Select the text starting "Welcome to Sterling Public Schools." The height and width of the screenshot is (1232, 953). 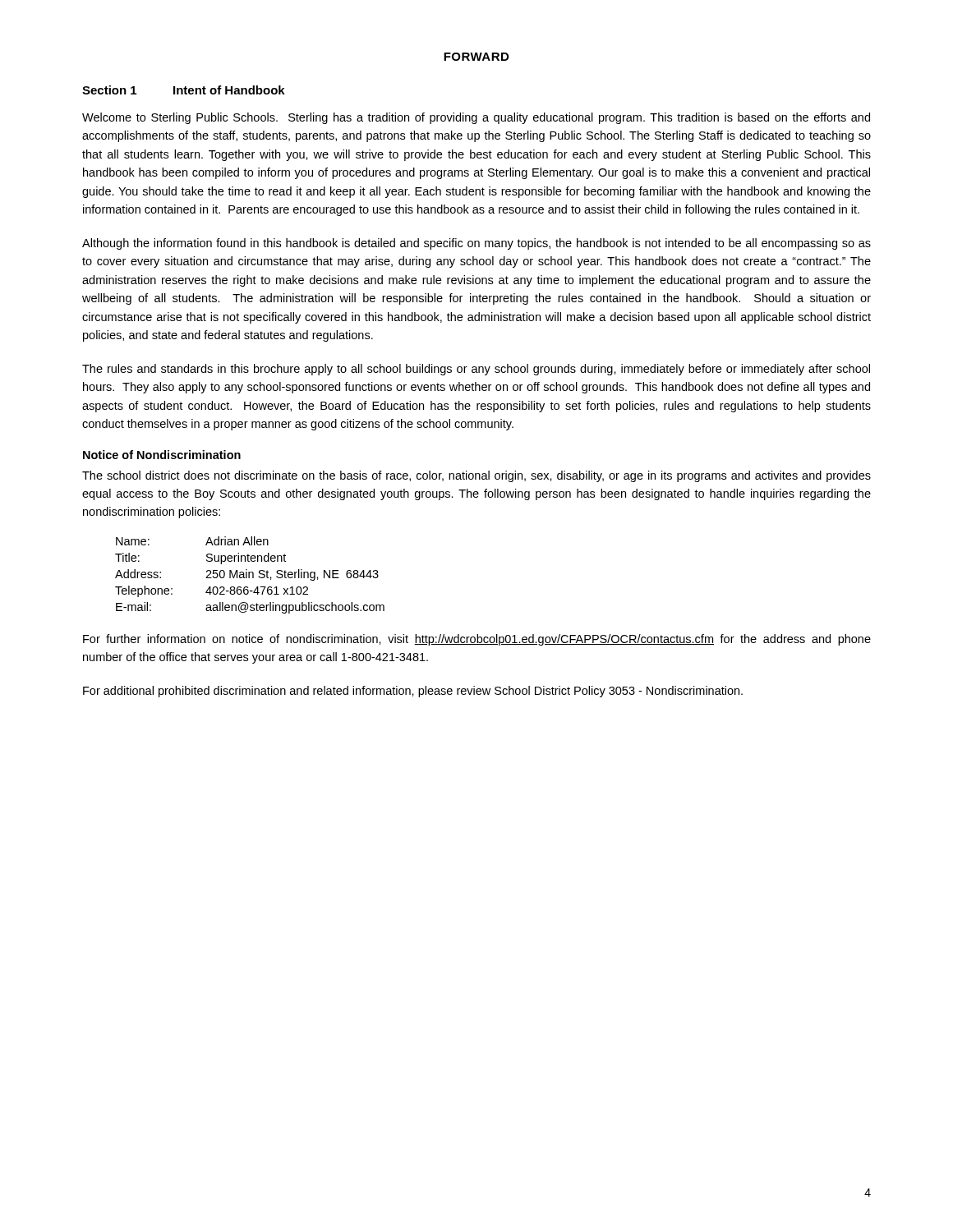[476, 164]
